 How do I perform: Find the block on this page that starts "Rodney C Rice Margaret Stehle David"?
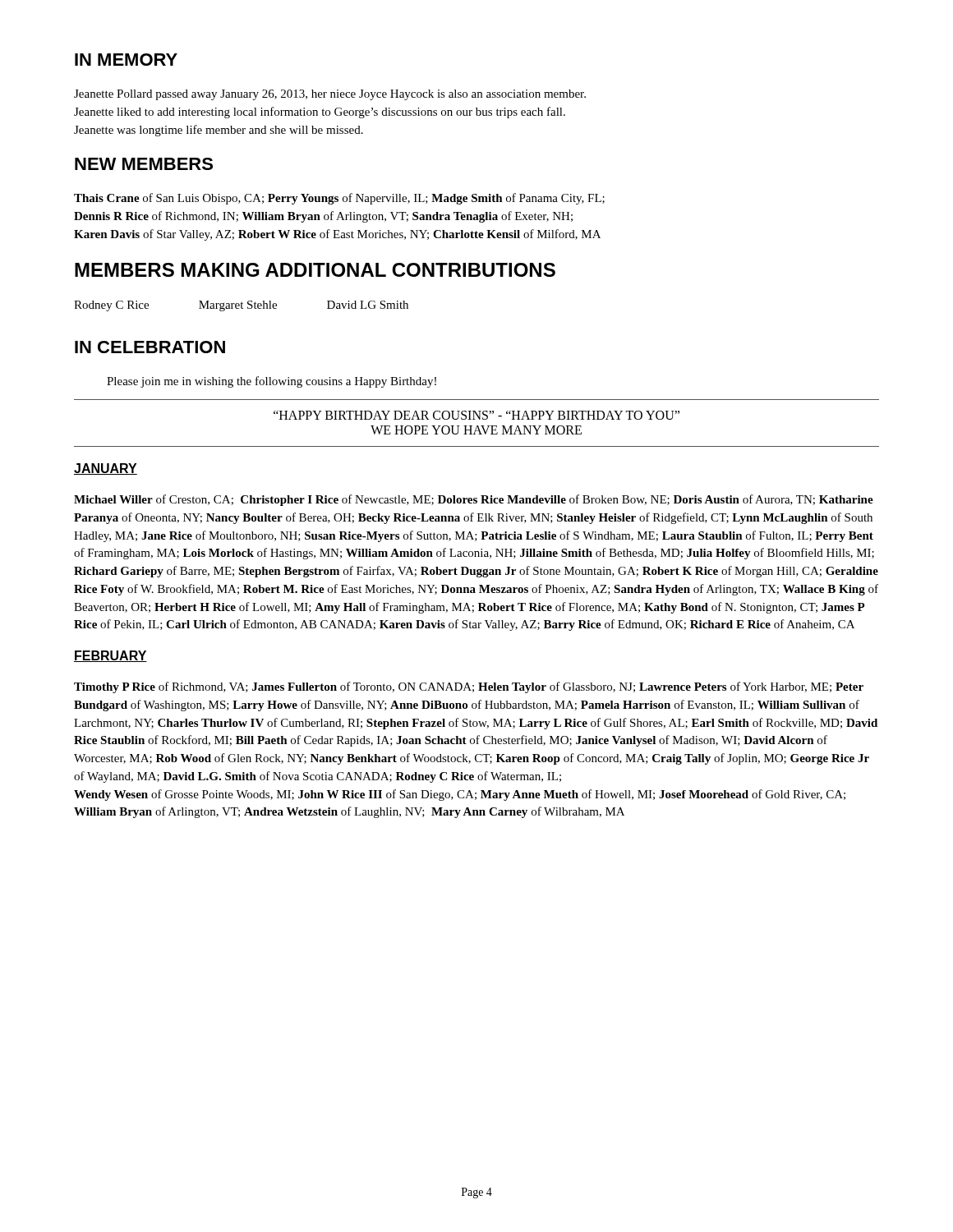(x=241, y=305)
